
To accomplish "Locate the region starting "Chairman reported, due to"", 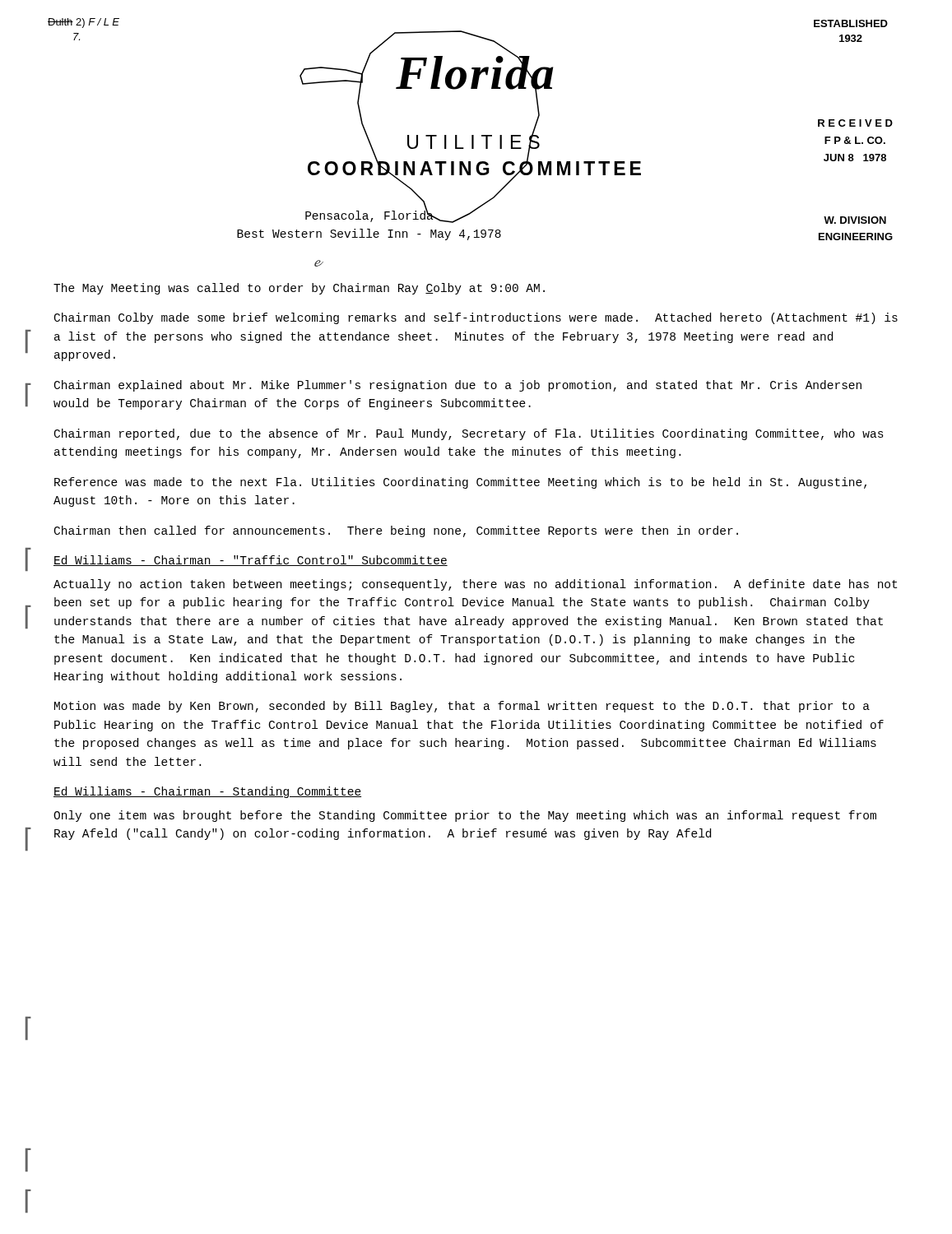I will click(469, 443).
